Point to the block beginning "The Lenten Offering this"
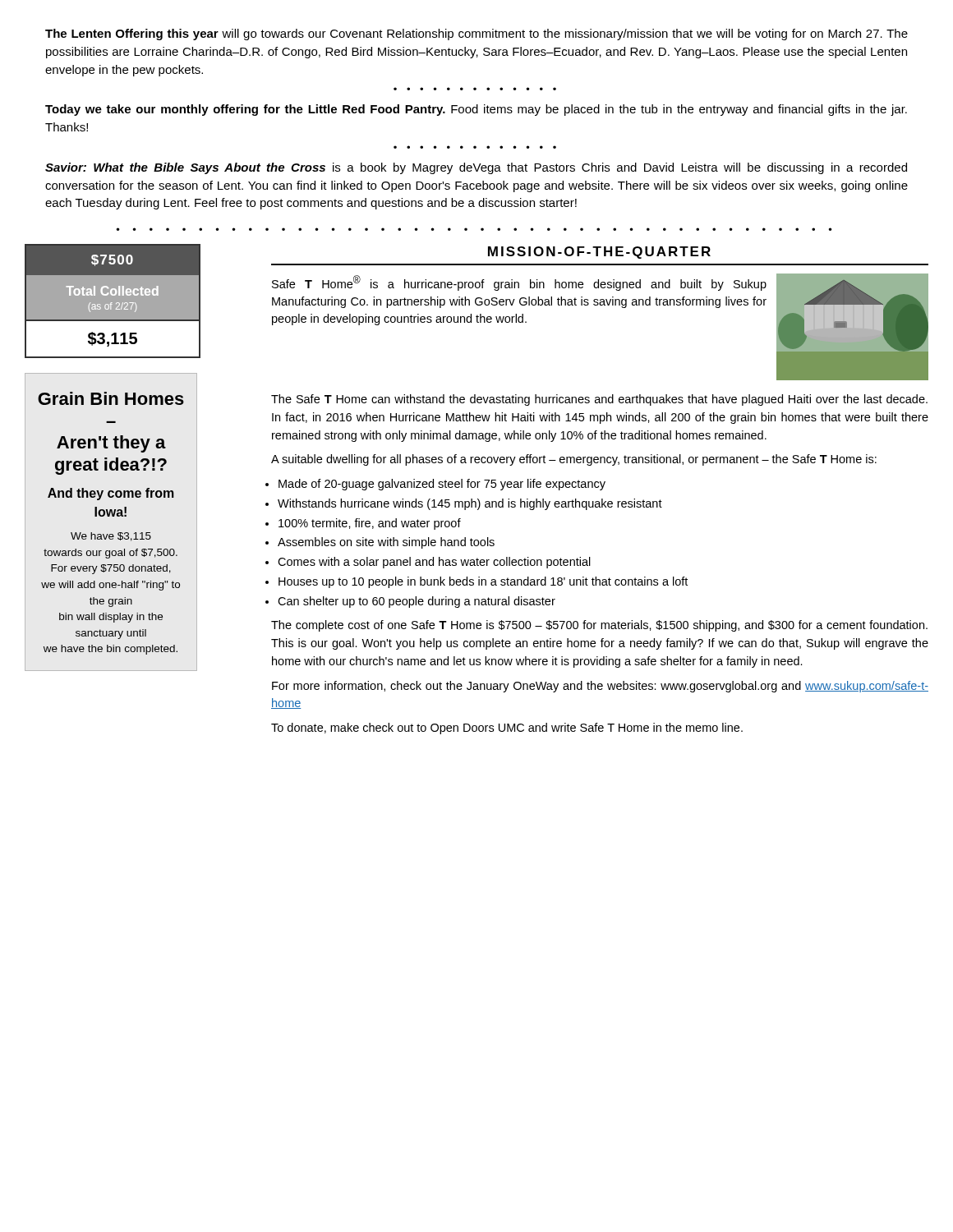This screenshot has height=1232, width=953. point(476,51)
